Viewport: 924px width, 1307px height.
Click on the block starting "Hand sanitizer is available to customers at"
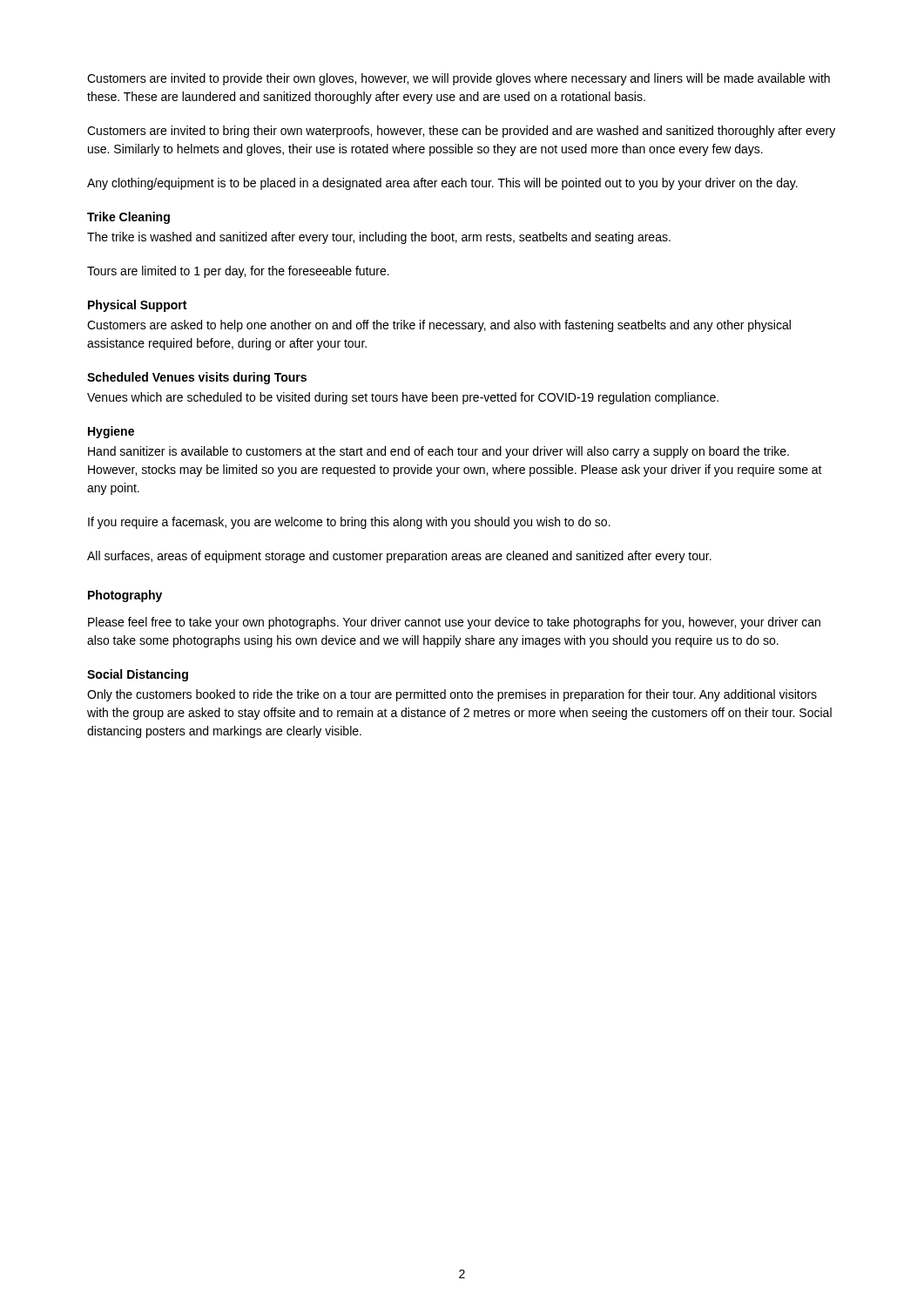454,470
